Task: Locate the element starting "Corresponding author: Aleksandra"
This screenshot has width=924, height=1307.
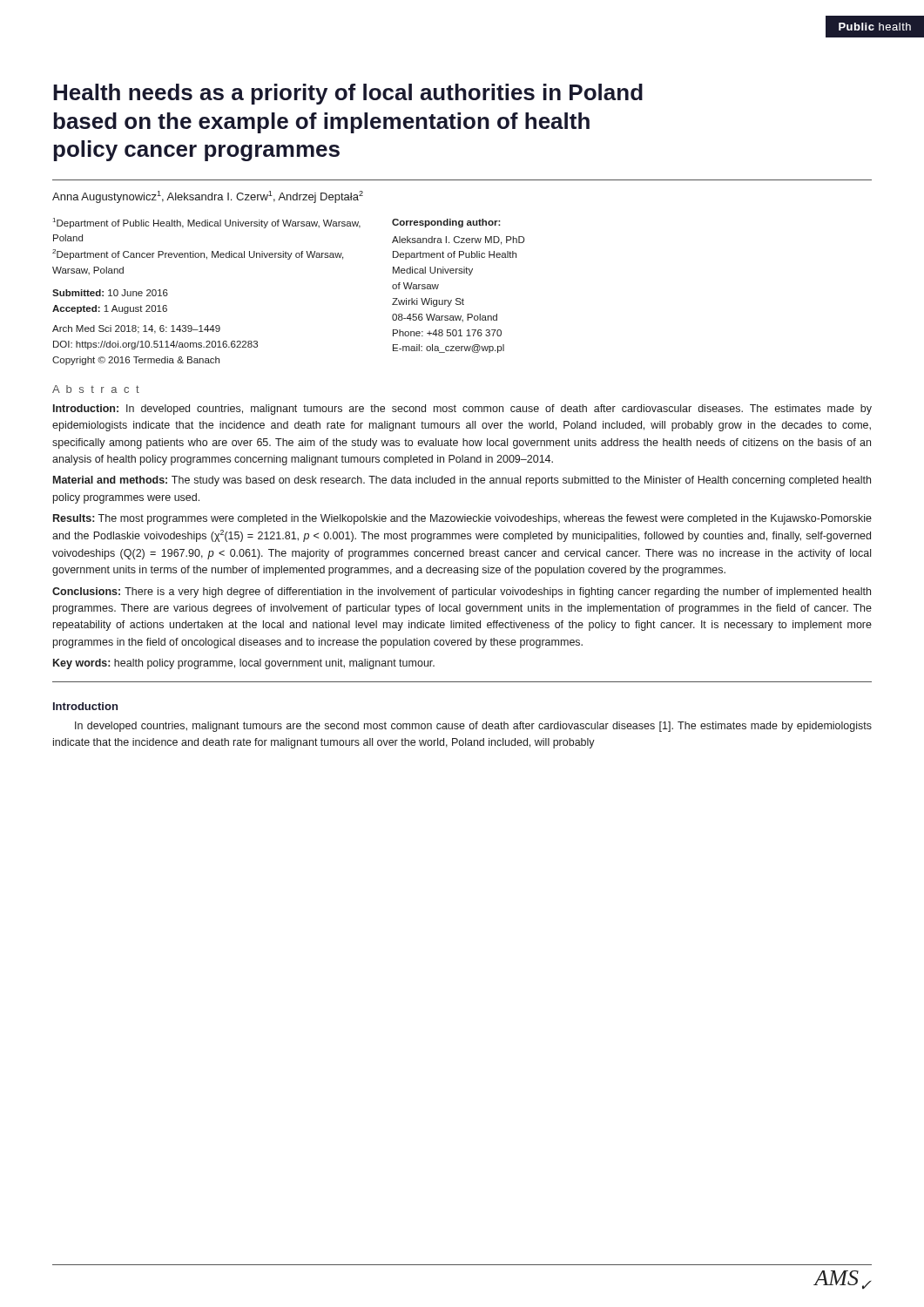Action: point(446,223)
